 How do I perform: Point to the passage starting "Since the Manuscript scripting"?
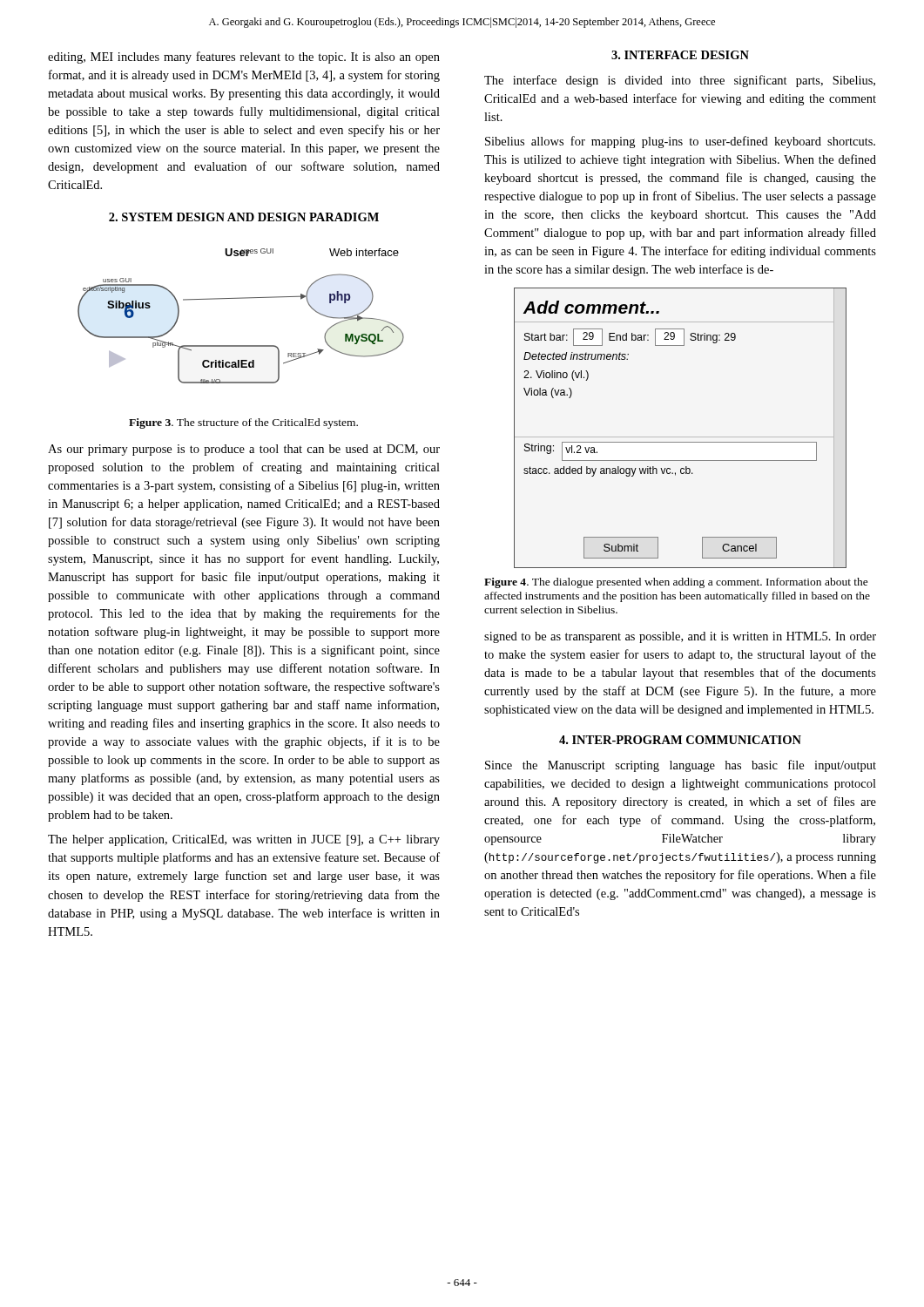click(680, 839)
